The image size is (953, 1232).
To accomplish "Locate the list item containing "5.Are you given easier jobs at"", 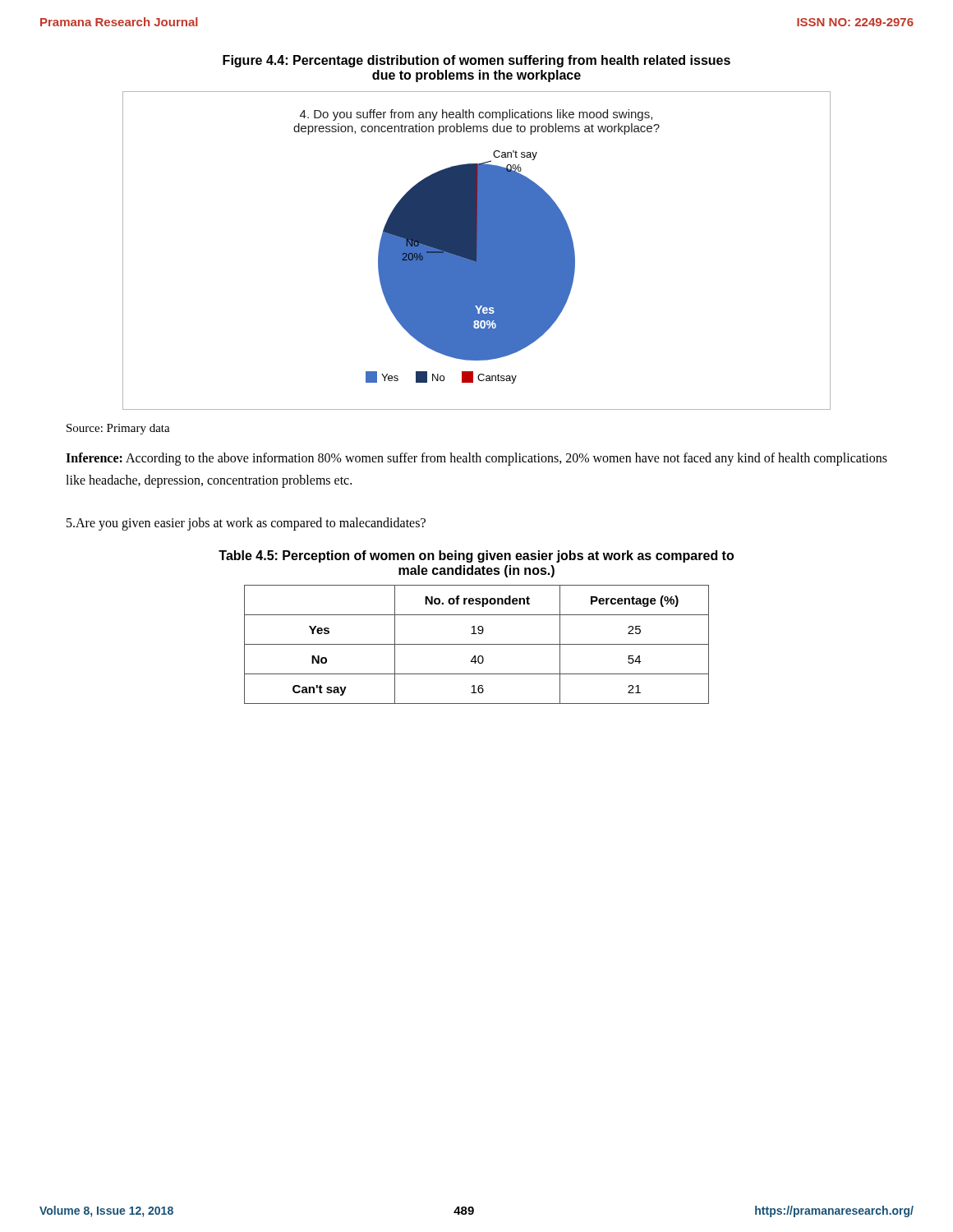I will (246, 523).
